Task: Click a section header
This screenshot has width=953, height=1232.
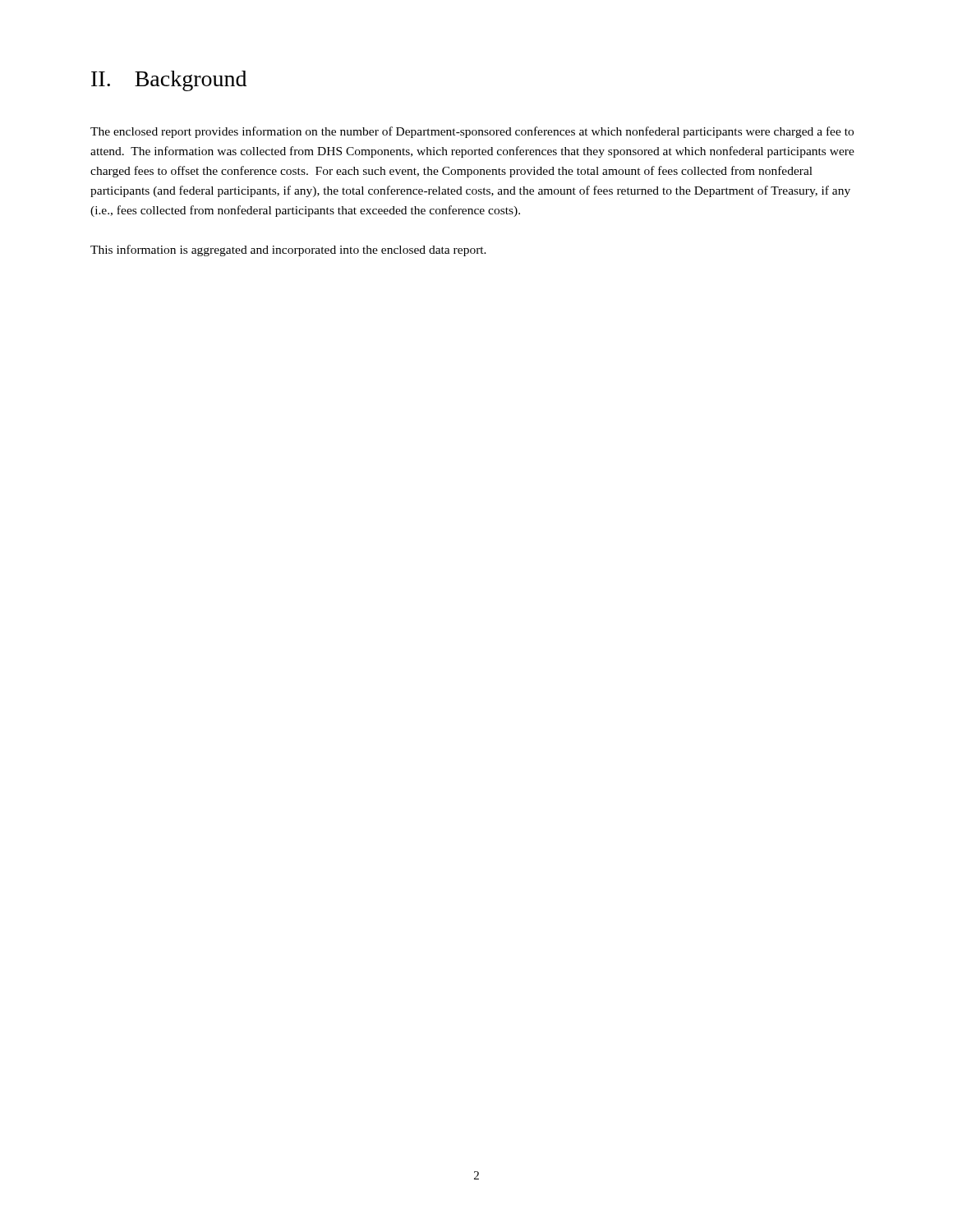Action: click(169, 78)
